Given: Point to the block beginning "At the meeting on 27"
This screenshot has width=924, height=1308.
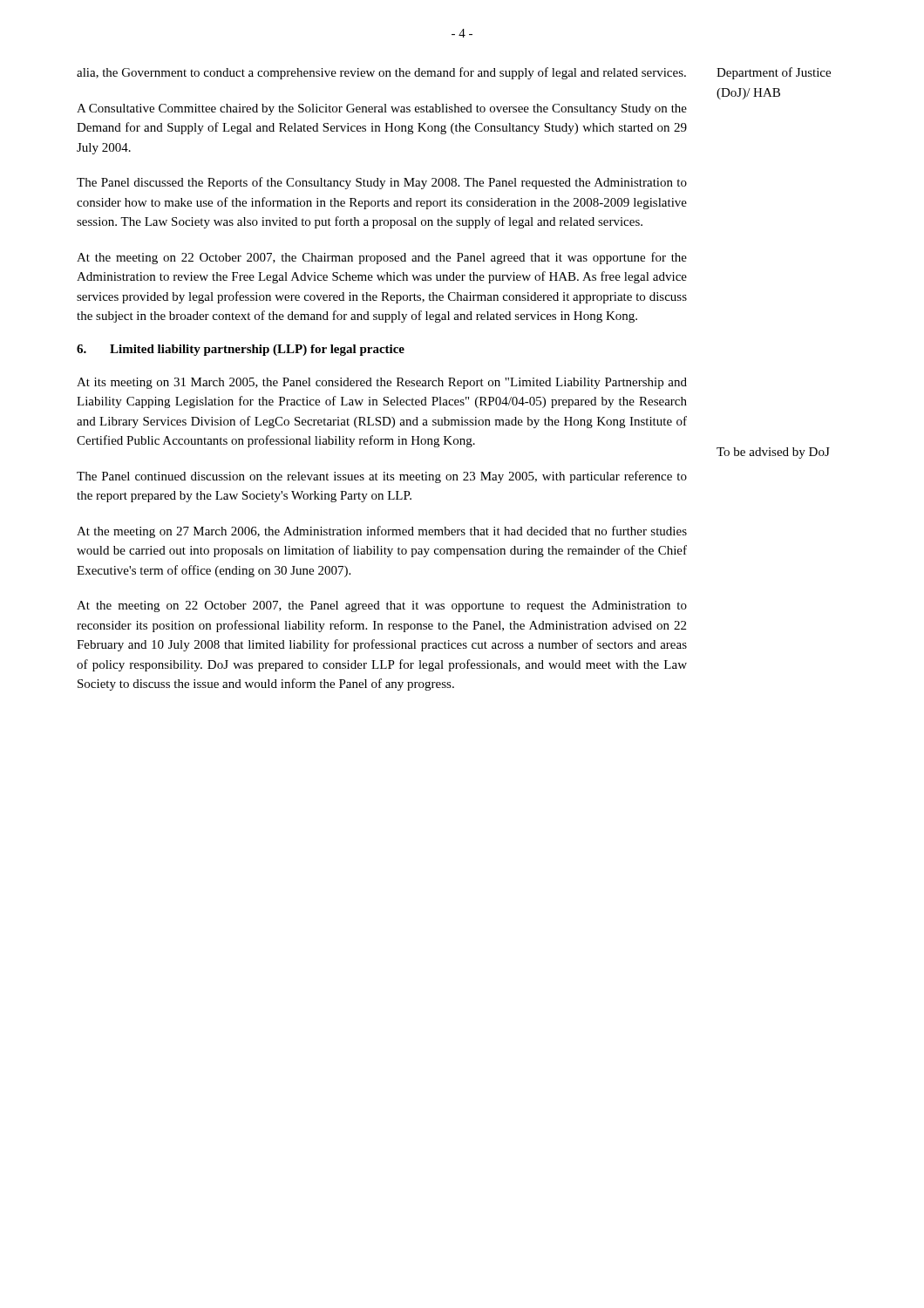Looking at the screenshot, I should 382,550.
